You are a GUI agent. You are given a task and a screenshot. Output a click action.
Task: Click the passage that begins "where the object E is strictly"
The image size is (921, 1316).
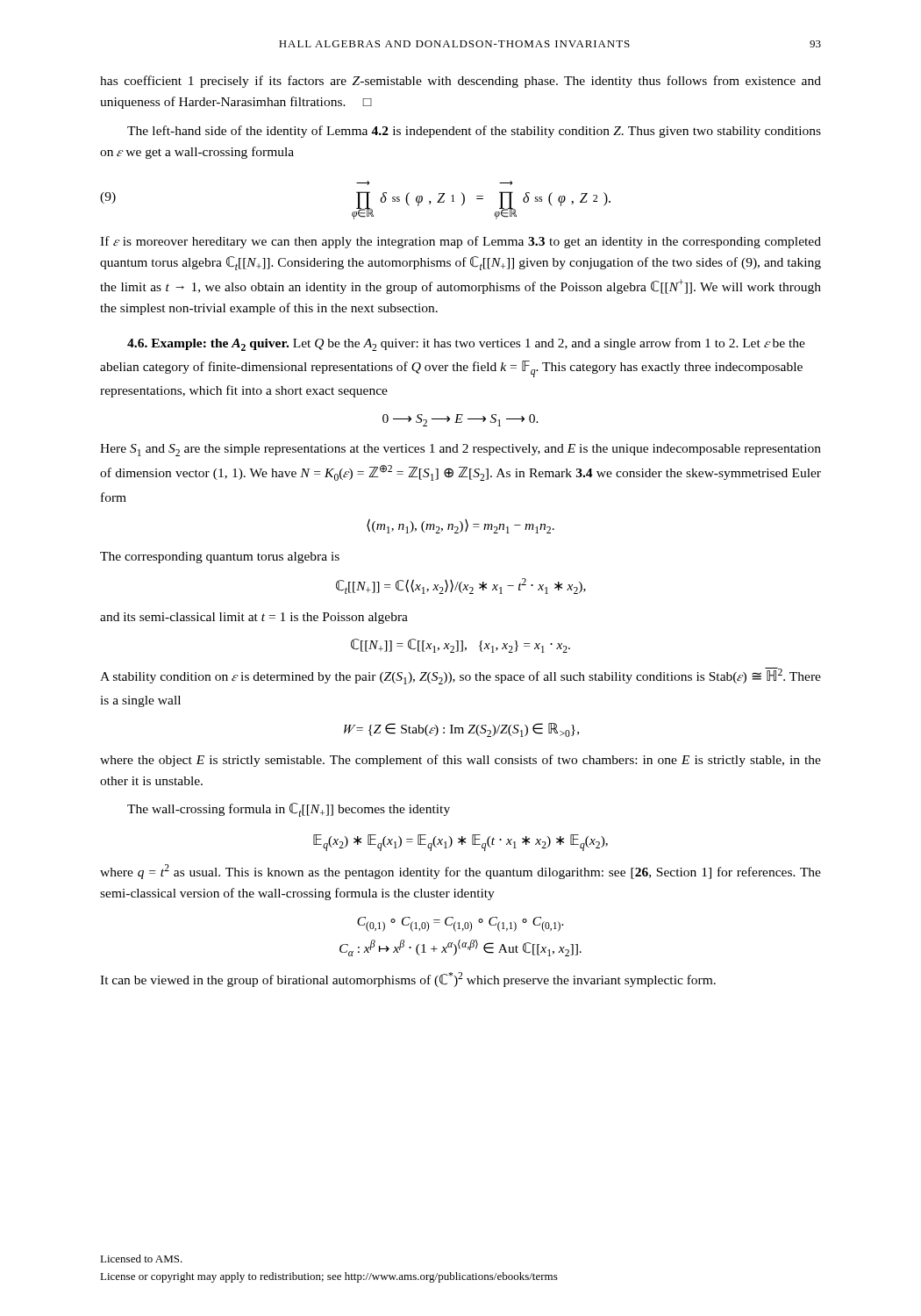pos(460,770)
